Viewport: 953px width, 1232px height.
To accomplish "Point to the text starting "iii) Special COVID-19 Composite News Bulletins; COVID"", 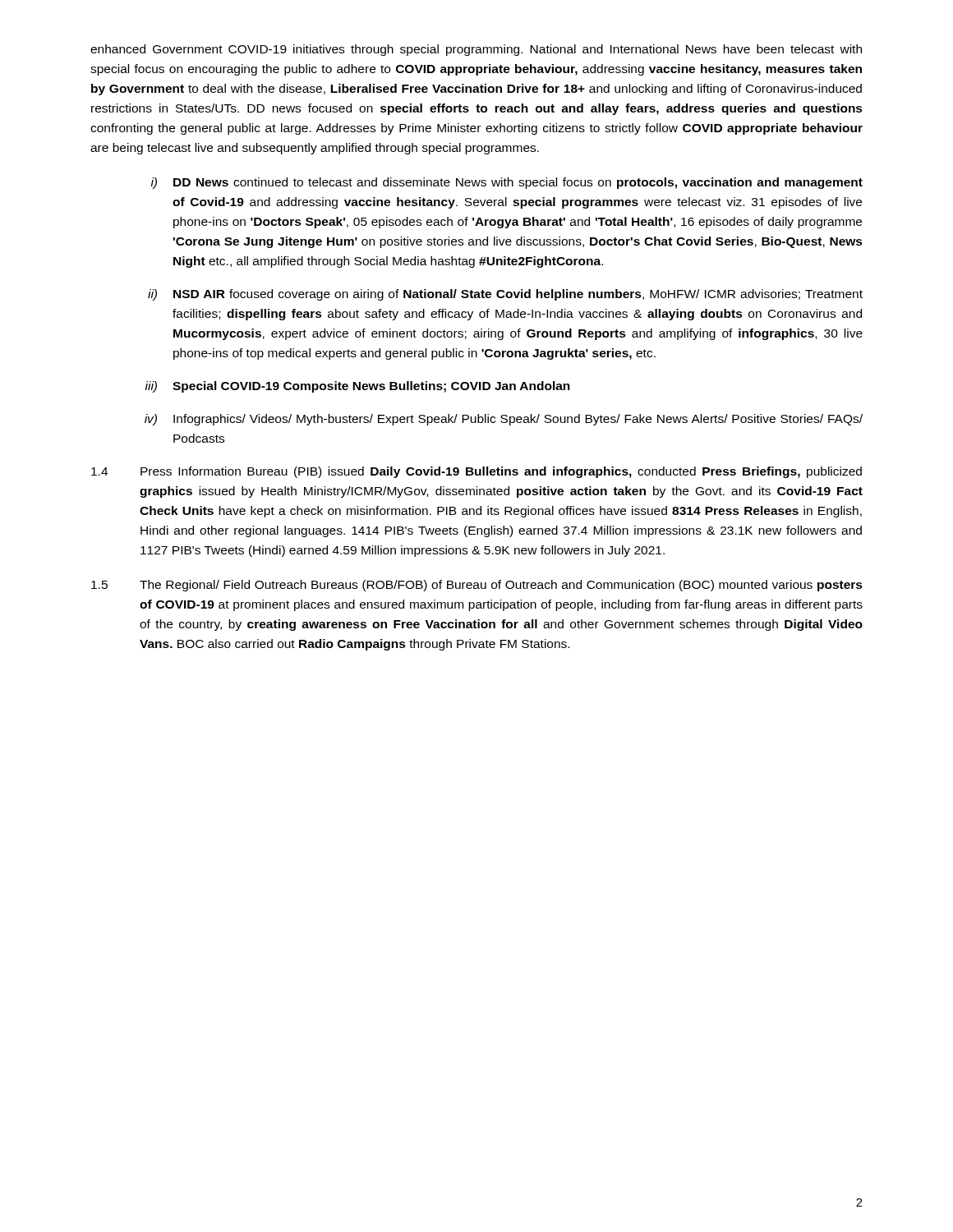I will pyautogui.click(x=489, y=386).
